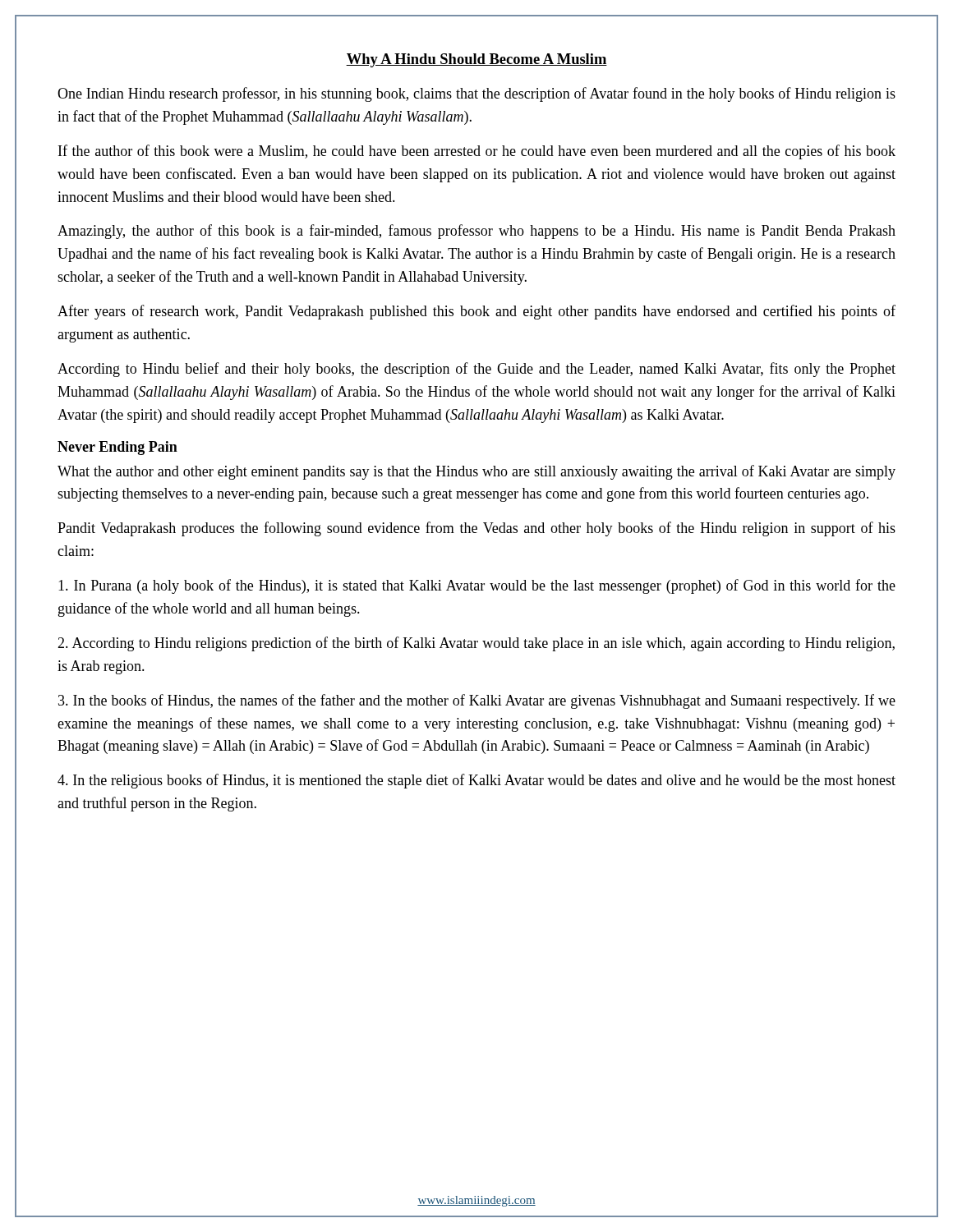
Task: Point to the block beginning "One Indian Hindu research professor, in his stunning"
Action: 476,105
